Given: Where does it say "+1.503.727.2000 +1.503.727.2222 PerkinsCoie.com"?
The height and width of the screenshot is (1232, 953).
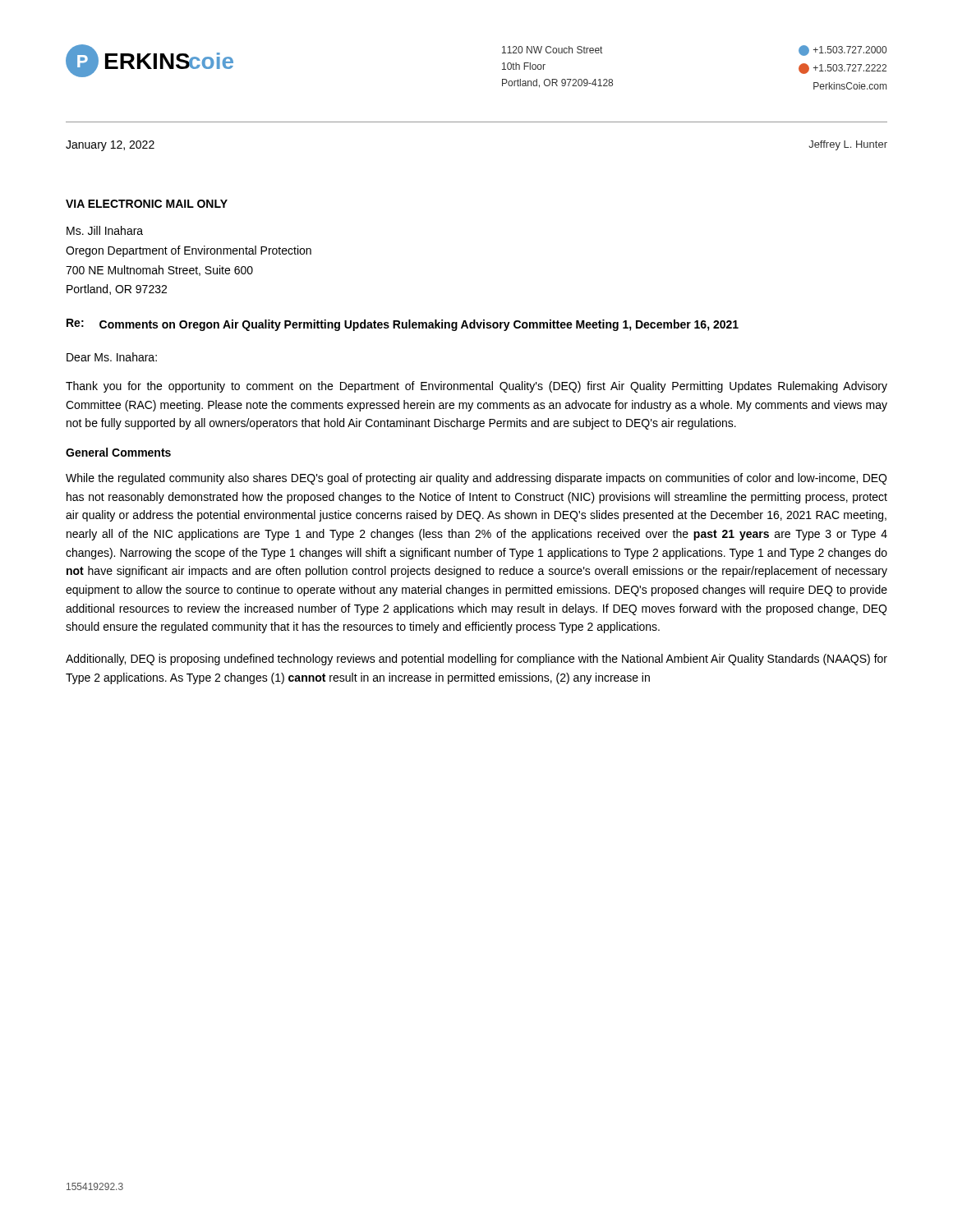Looking at the screenshot, I should 843,69.
